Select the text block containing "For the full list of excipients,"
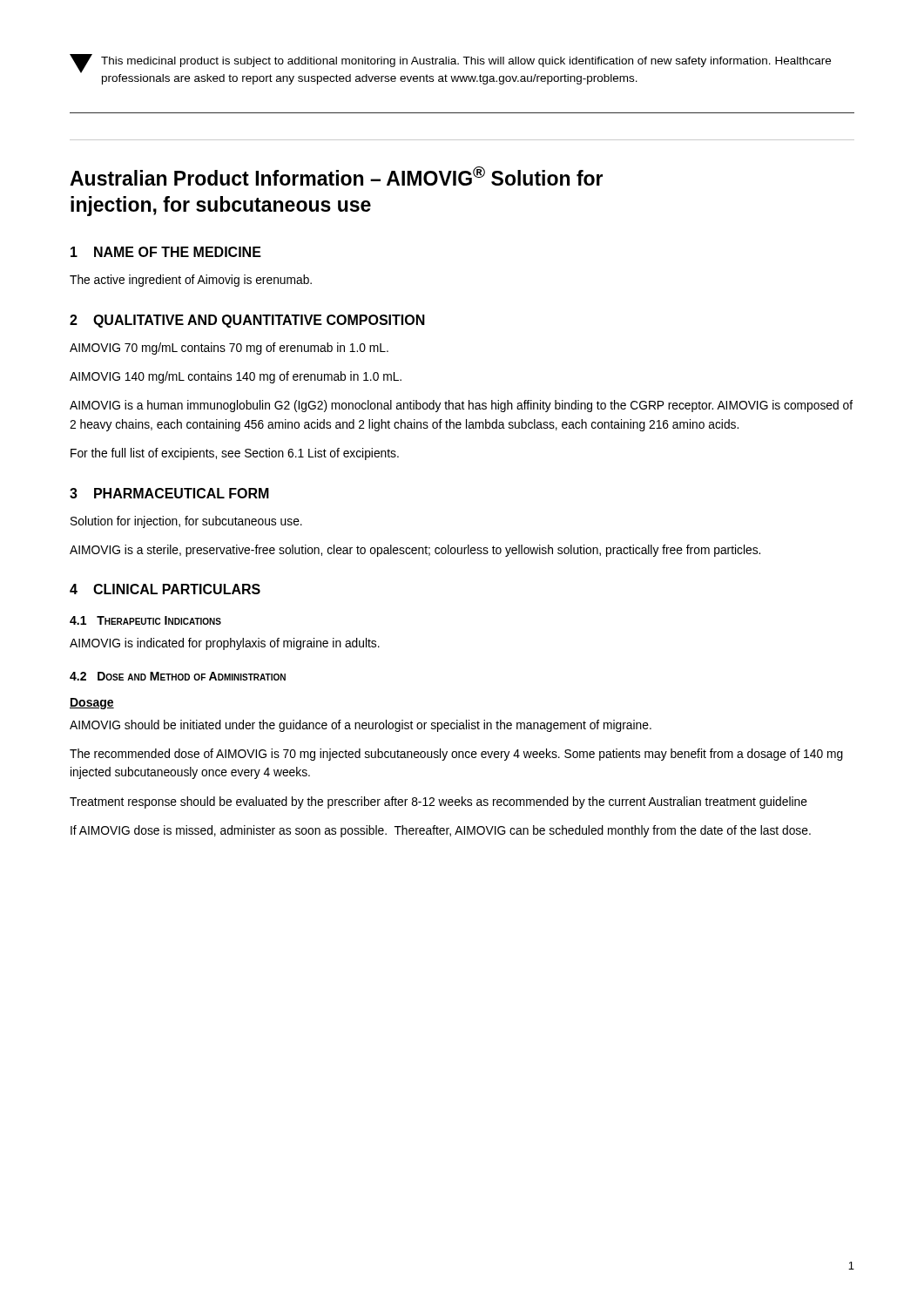The width and height of the screenshot is (924, 1307). click(235, 454)
